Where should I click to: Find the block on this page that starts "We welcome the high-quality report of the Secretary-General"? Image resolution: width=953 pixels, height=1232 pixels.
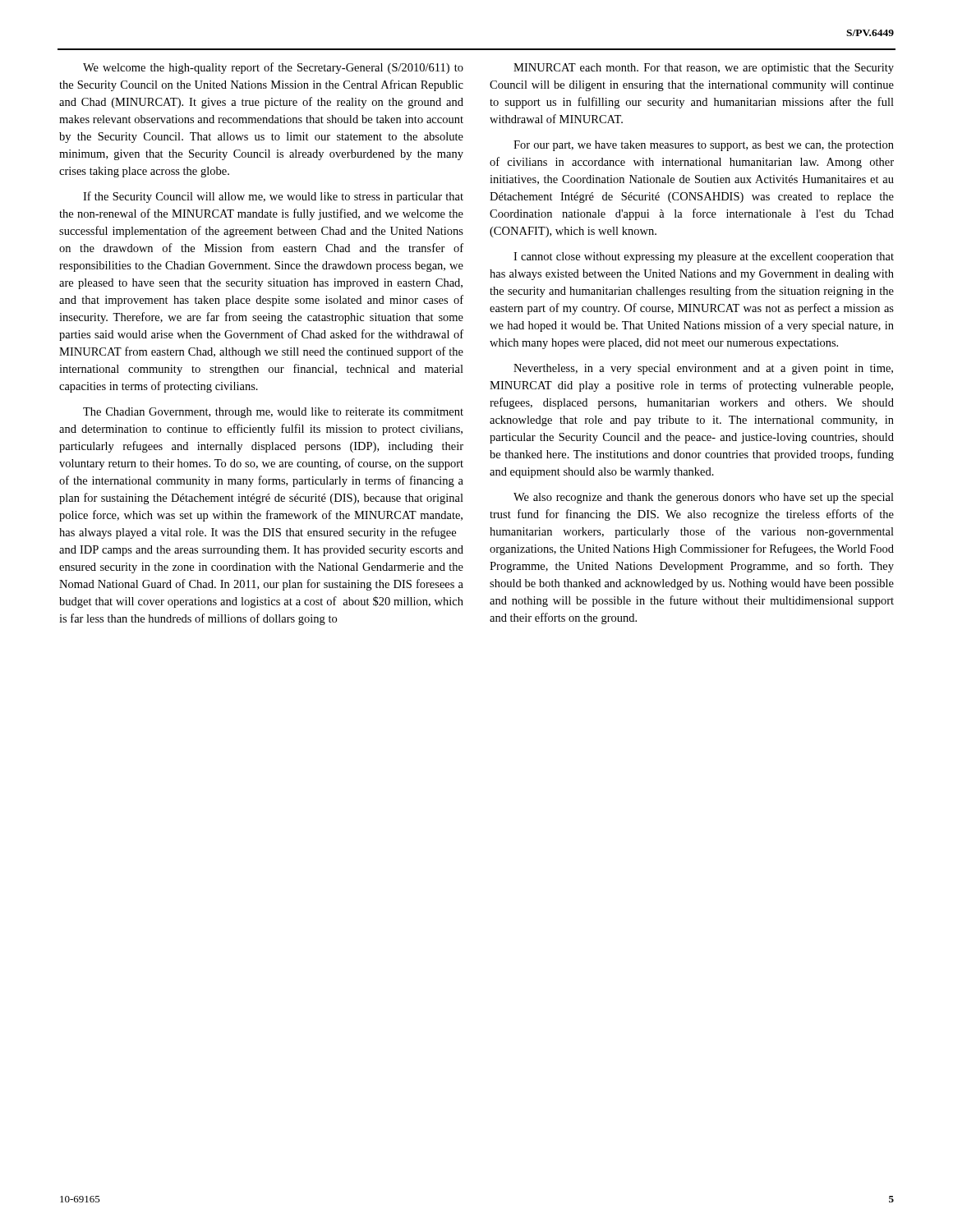(x=261, y=120)
